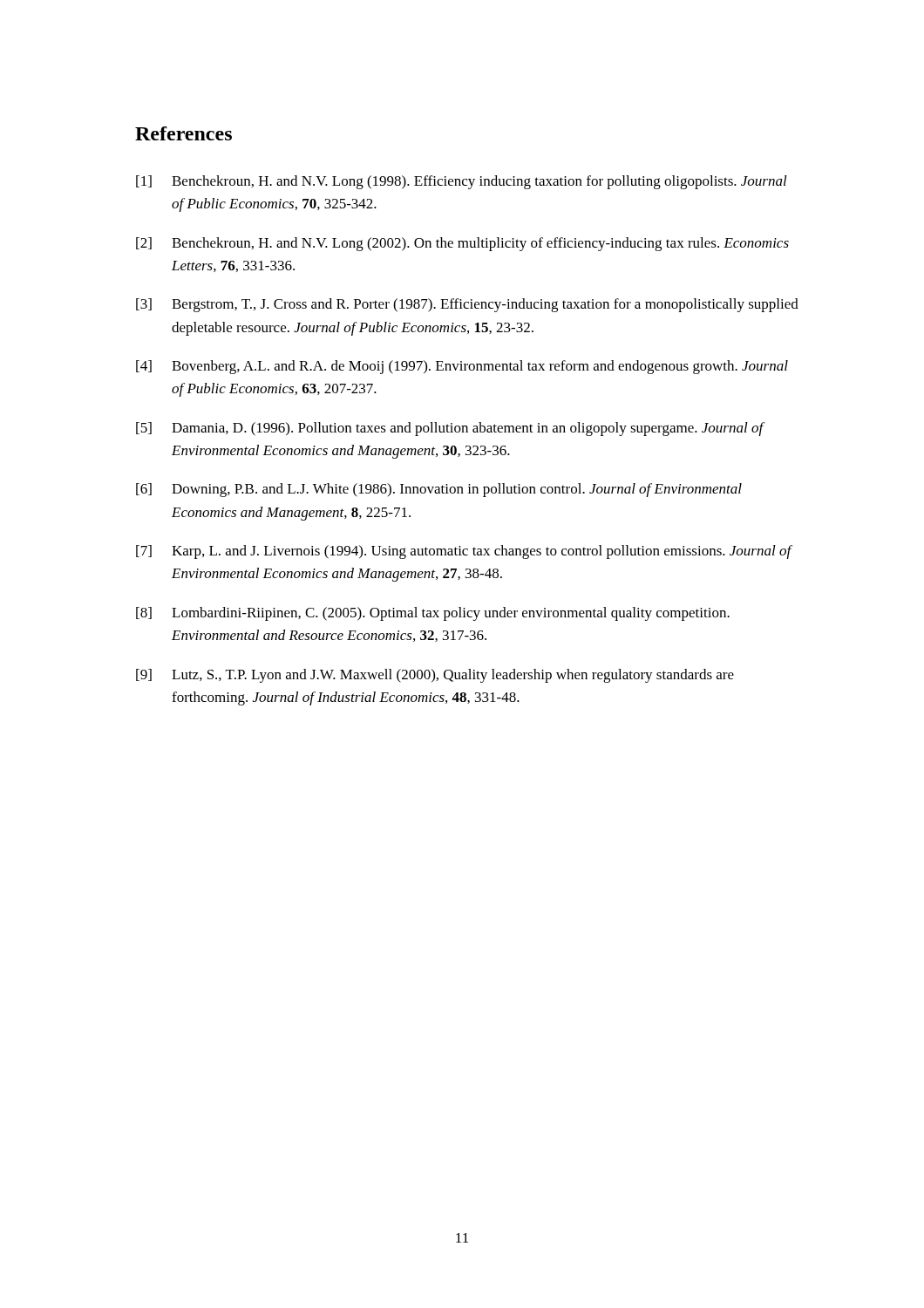The width and height of the screenshot is (924, 1308).
Task: Click on the list item that says "[8] Lombardini-Riipinen, C. (2005). Optimal tax policy"
Action: point(469,625)
